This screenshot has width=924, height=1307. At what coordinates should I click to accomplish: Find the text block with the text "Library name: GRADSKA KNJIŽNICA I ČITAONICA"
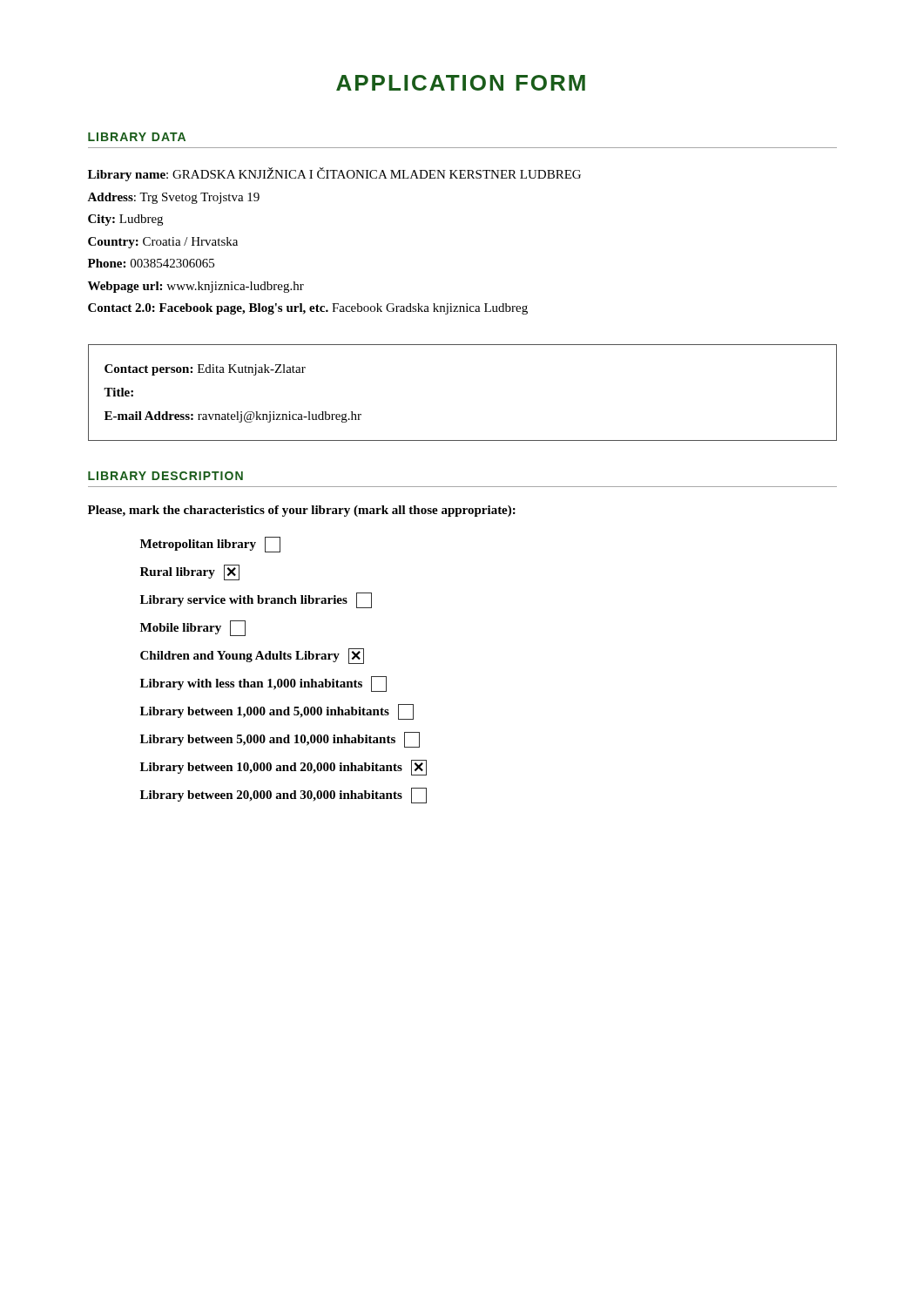(x=334, y=174)
